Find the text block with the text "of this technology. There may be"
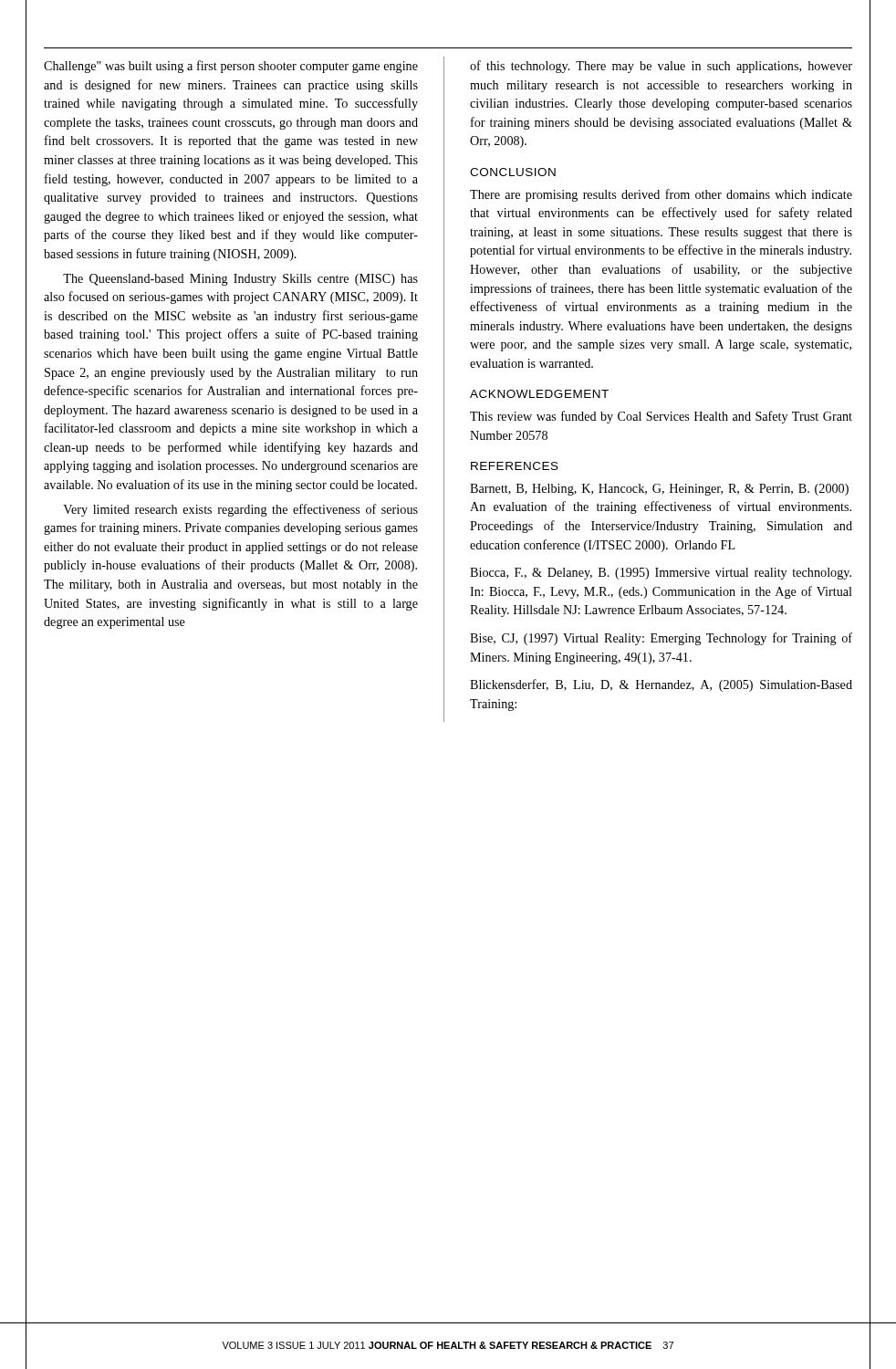Screen dimensions: 1369x896 pos(661,104)
